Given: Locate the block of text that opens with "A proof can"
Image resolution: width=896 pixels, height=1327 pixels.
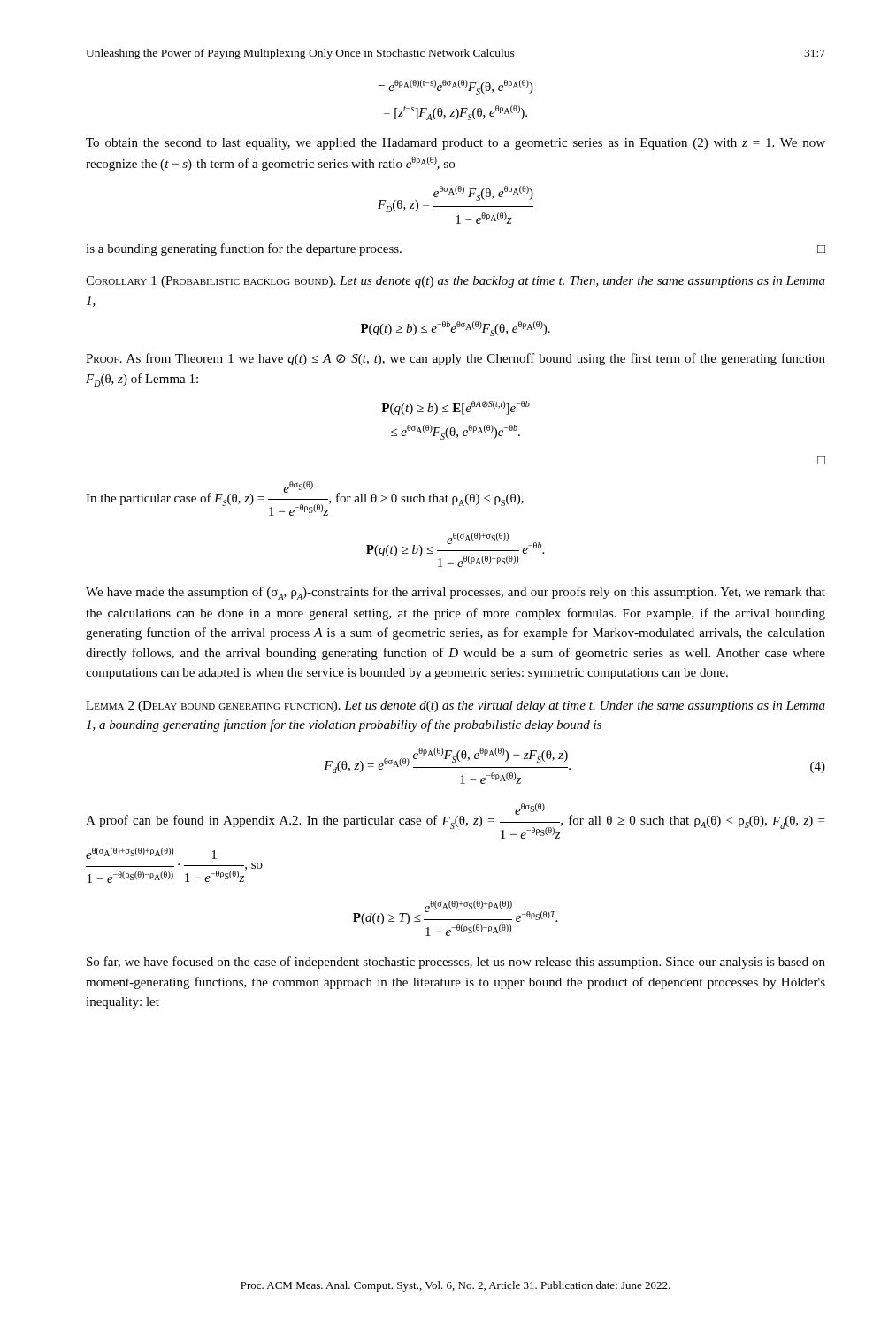Looking at the screenshot, I should (455, 821).
